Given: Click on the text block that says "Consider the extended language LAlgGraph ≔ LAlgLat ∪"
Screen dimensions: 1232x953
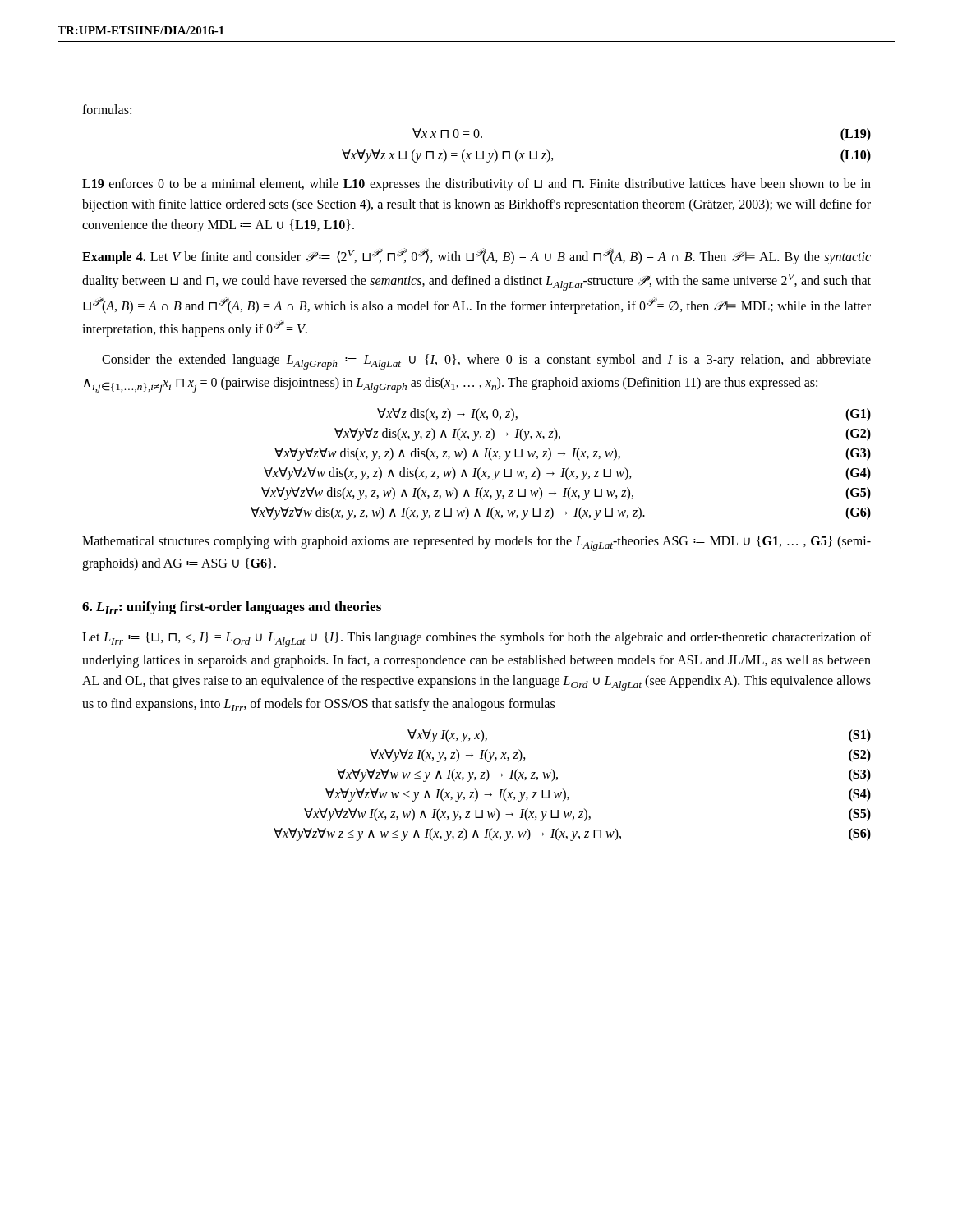Looking at the screenshot, I should coord(476,372).
